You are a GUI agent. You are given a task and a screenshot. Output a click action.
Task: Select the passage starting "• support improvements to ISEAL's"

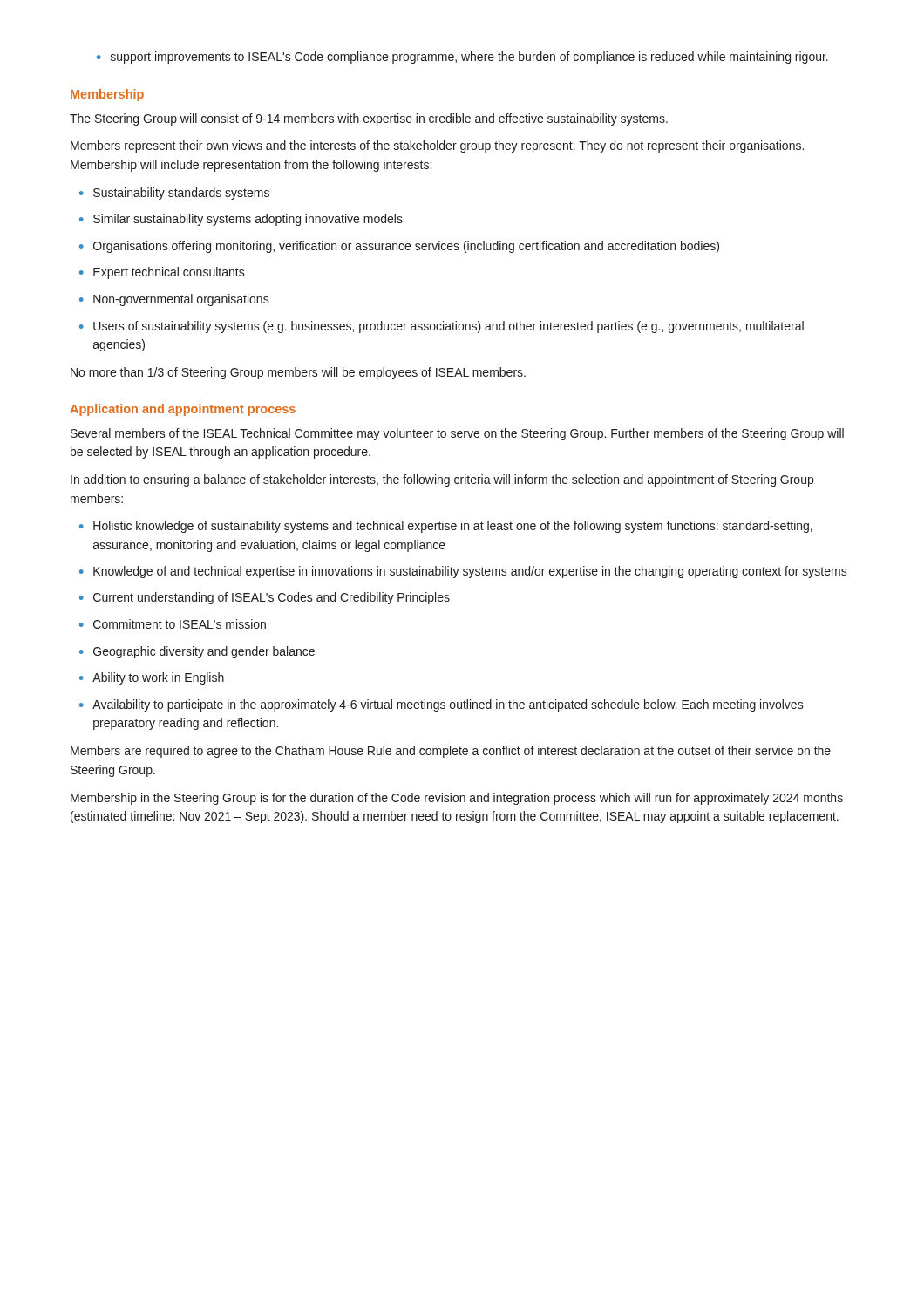tap(475, 58)
